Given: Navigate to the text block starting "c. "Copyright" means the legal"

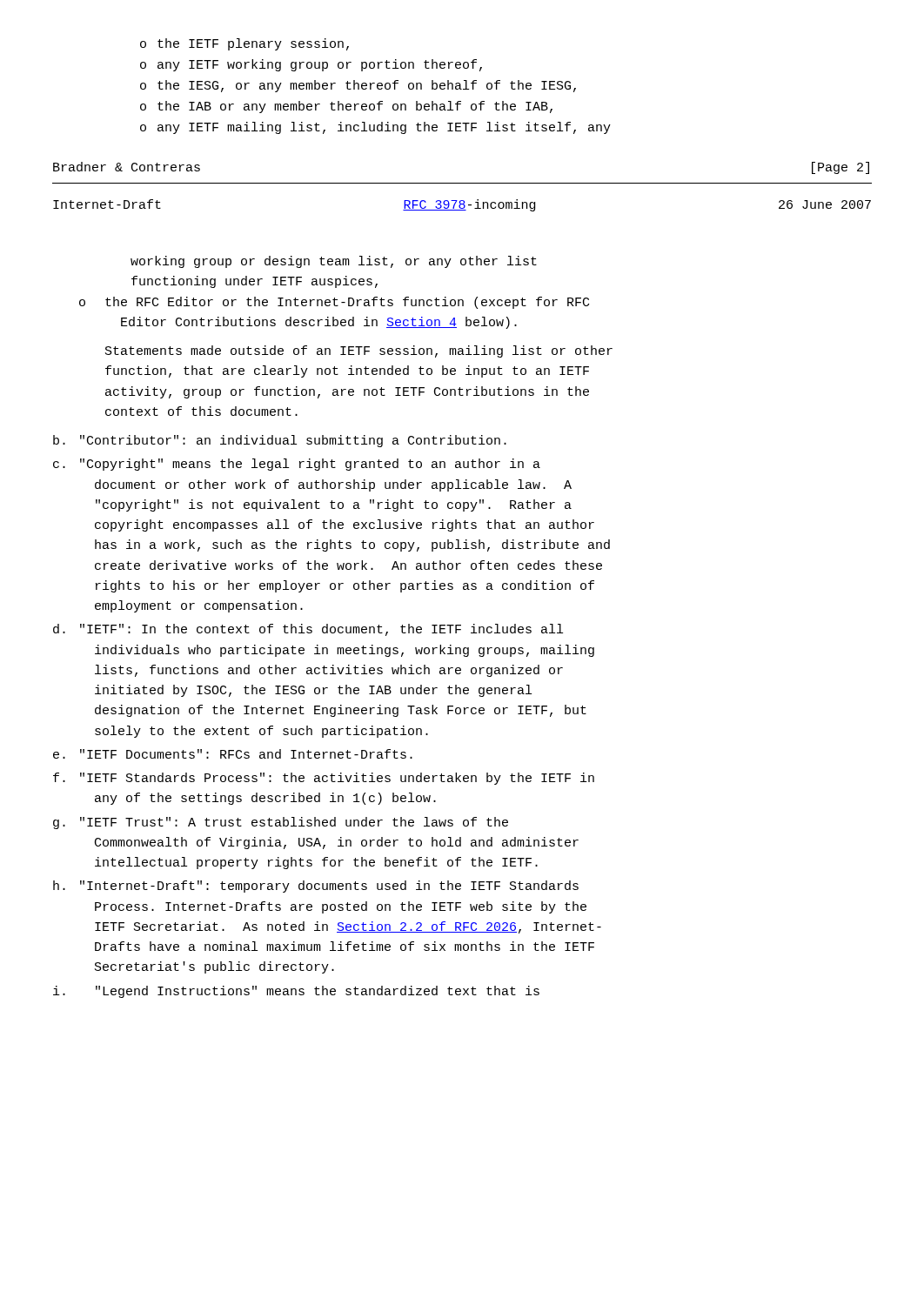Looking at the screenshot, I should (x=462, y=536).
